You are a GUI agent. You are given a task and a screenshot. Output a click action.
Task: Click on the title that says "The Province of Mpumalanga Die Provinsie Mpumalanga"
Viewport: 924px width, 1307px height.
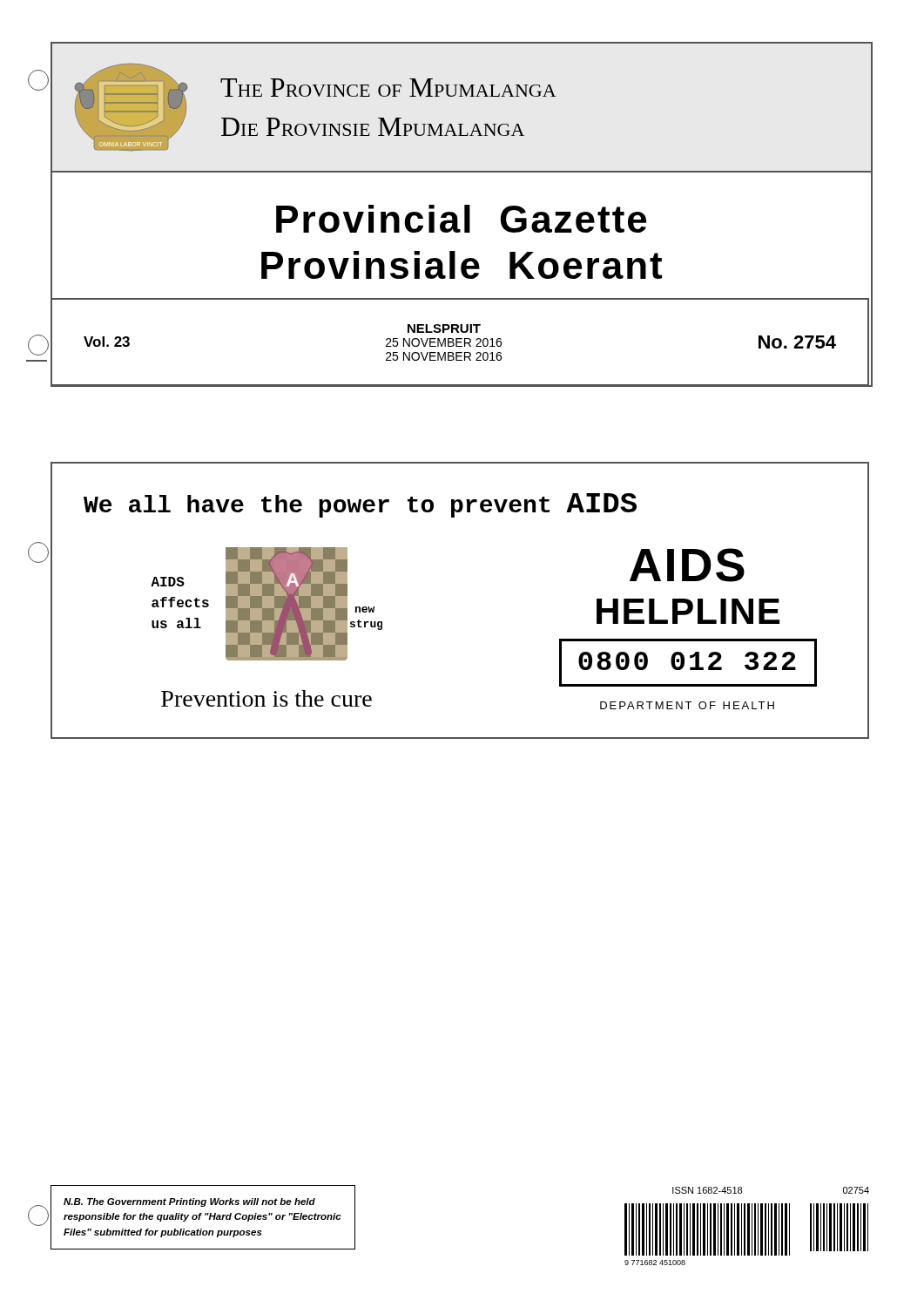pos(388,107)
